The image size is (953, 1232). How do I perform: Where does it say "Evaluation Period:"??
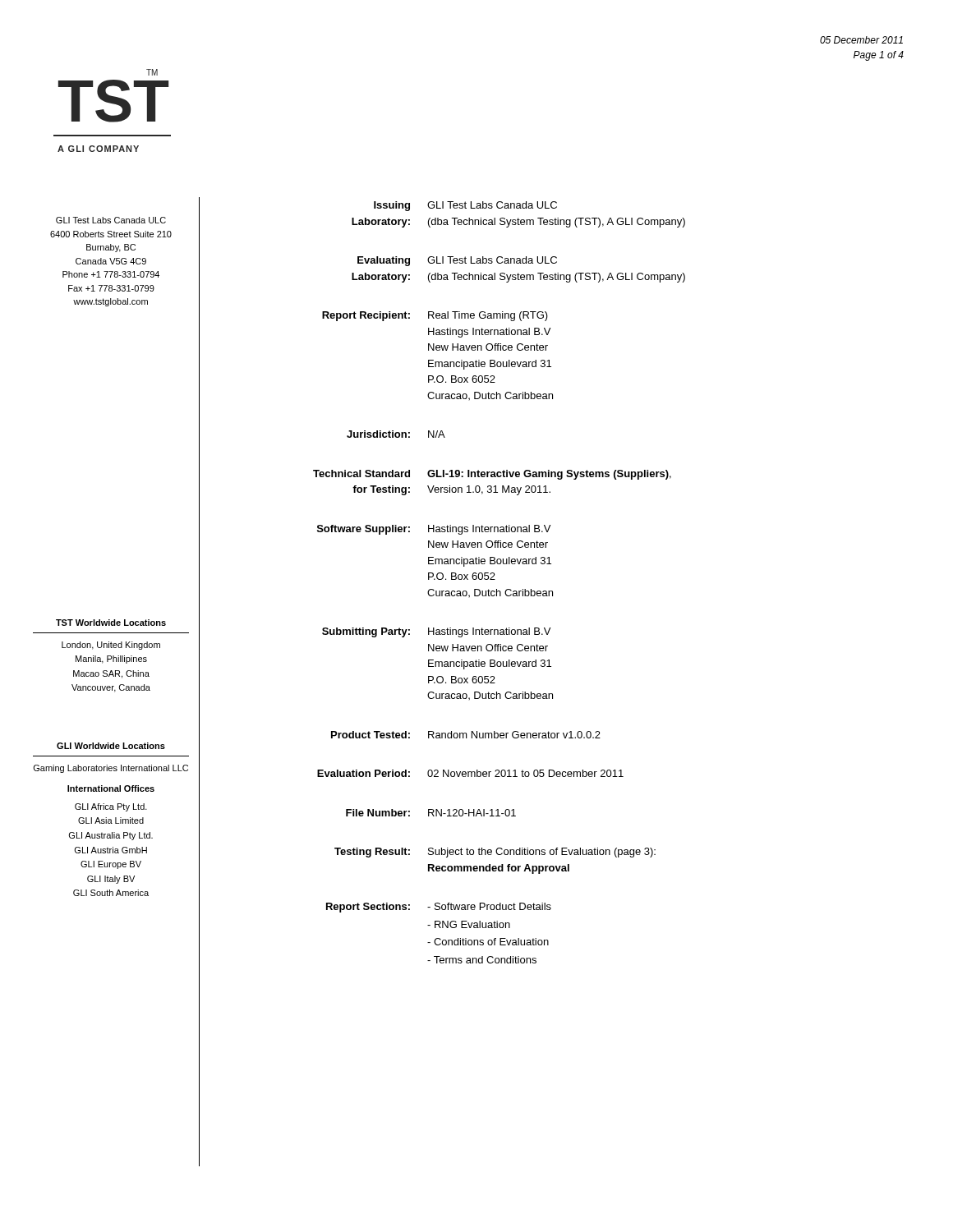pyautogui.click(x=364, y=773)
